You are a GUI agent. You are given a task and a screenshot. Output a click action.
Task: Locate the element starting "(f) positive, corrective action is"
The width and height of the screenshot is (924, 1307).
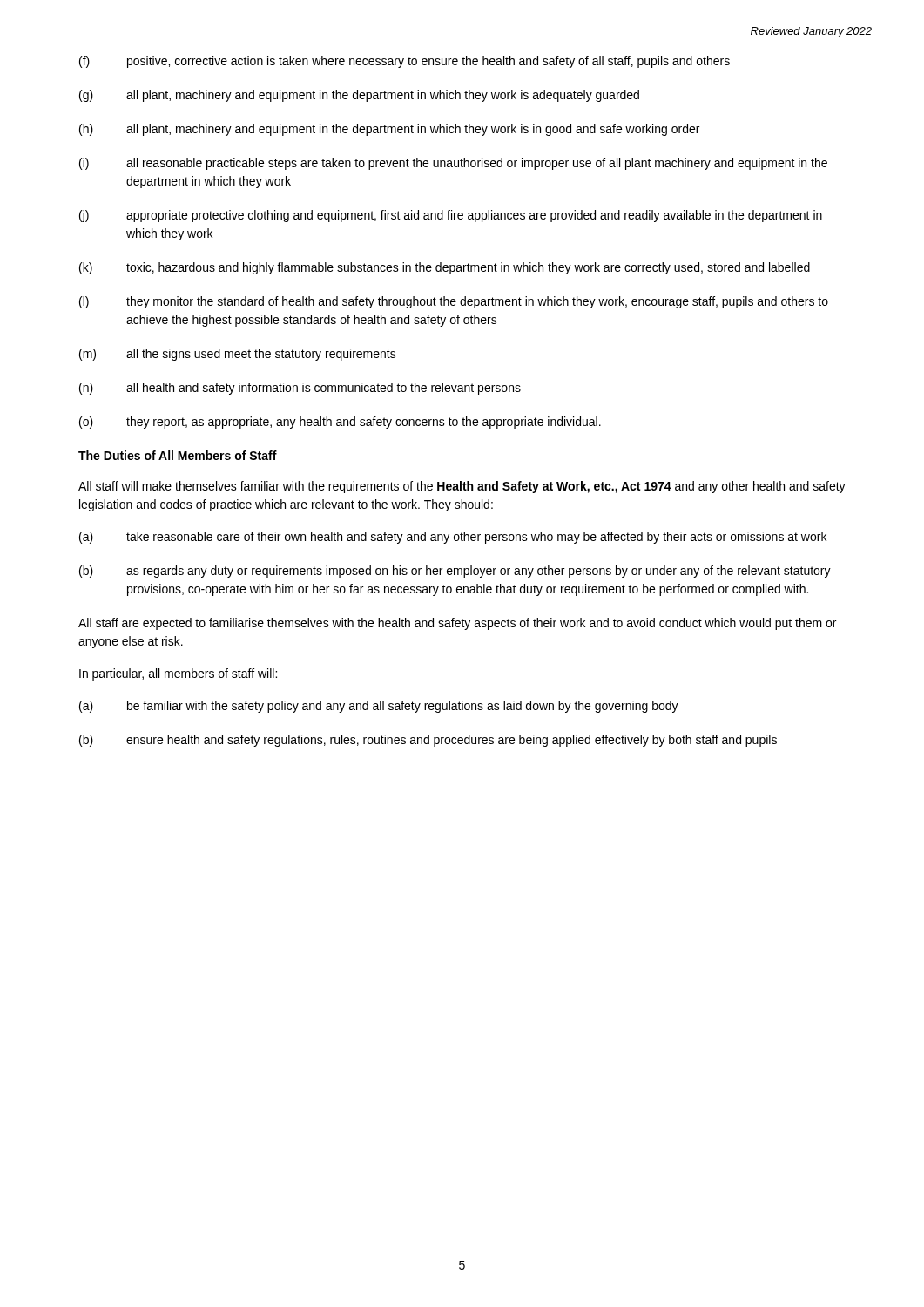point(462,61)
